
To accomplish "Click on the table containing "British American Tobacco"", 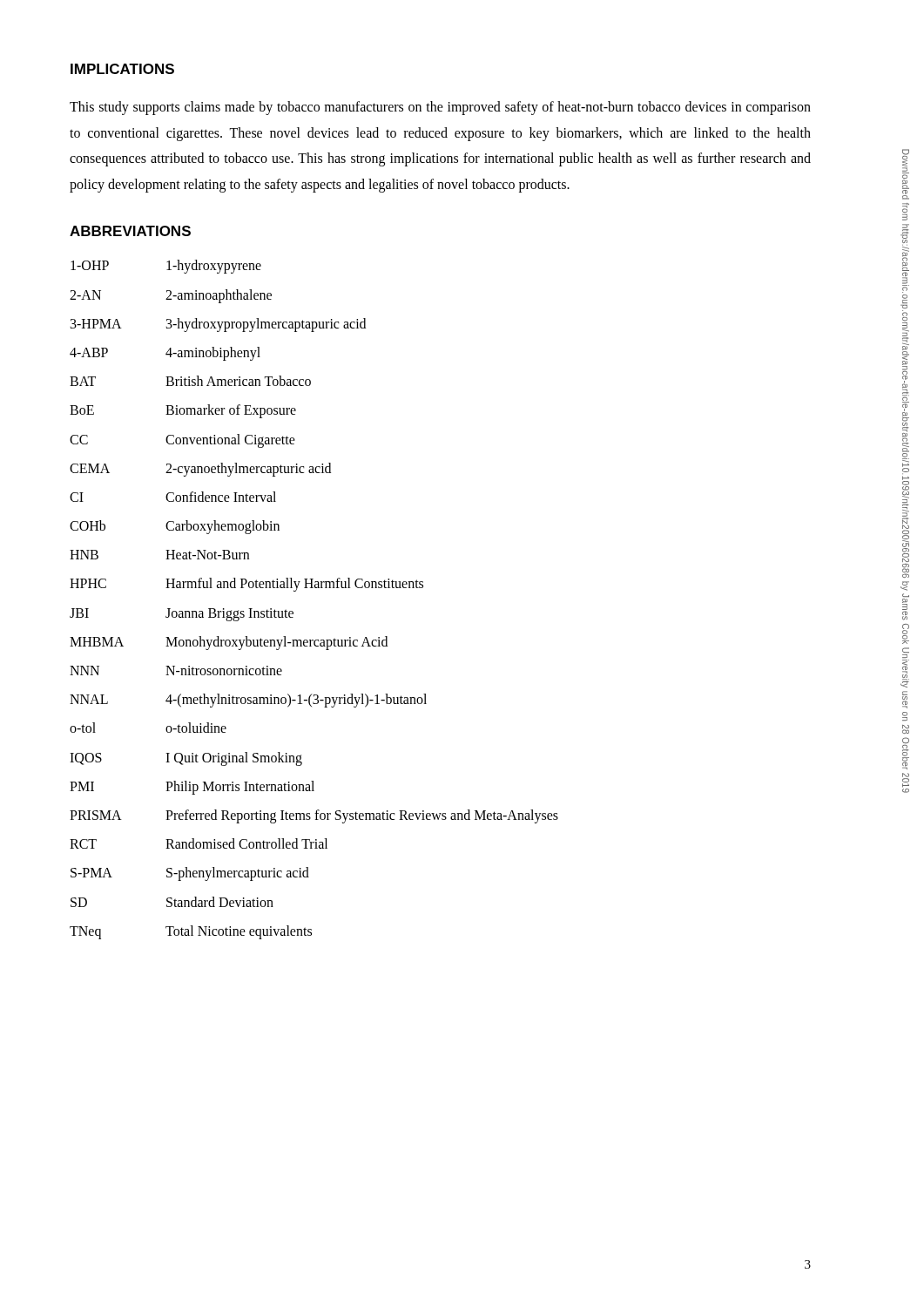I will (440, 598).
